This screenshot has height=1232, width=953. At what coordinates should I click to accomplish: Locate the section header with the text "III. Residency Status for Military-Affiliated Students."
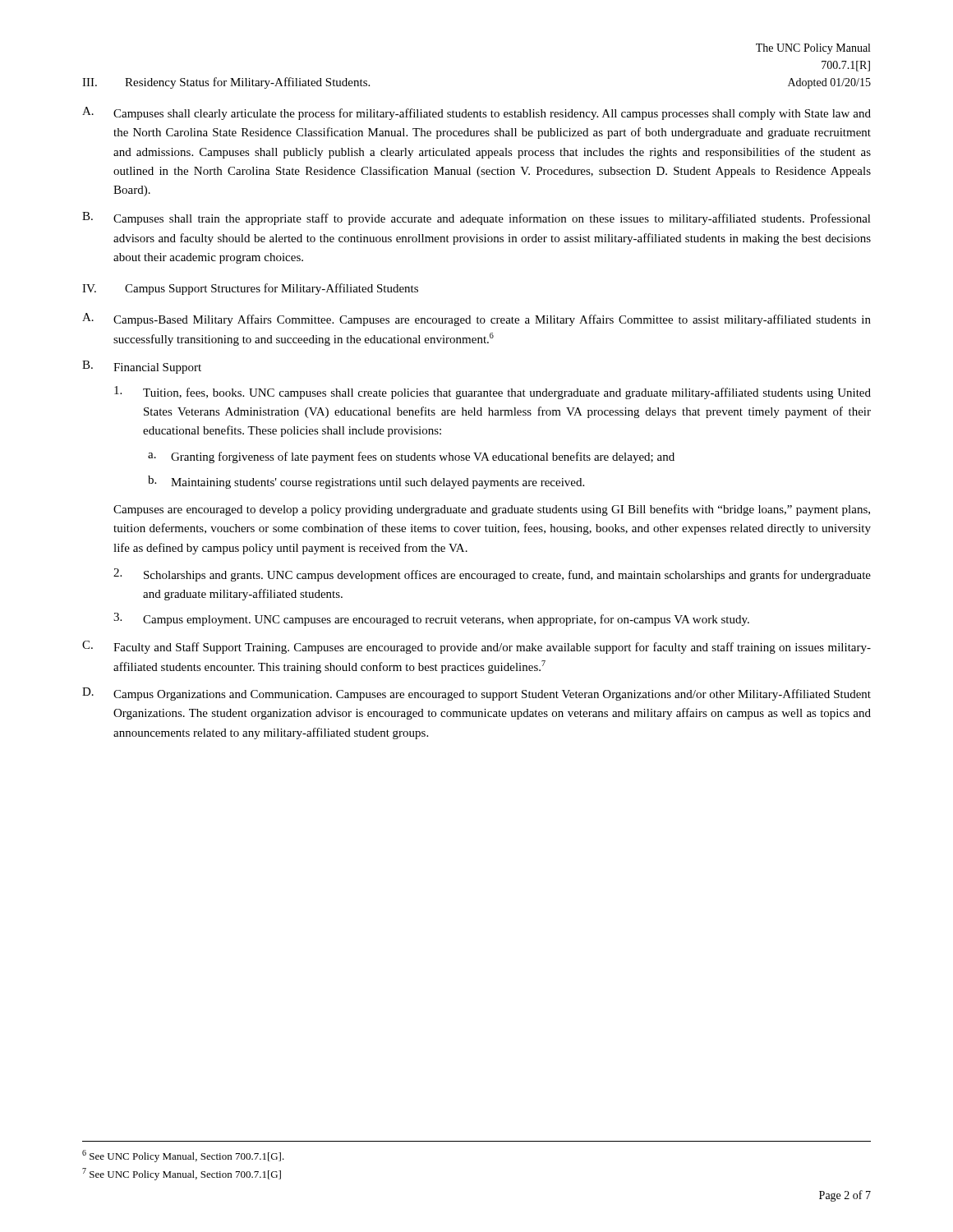point(246,83)
